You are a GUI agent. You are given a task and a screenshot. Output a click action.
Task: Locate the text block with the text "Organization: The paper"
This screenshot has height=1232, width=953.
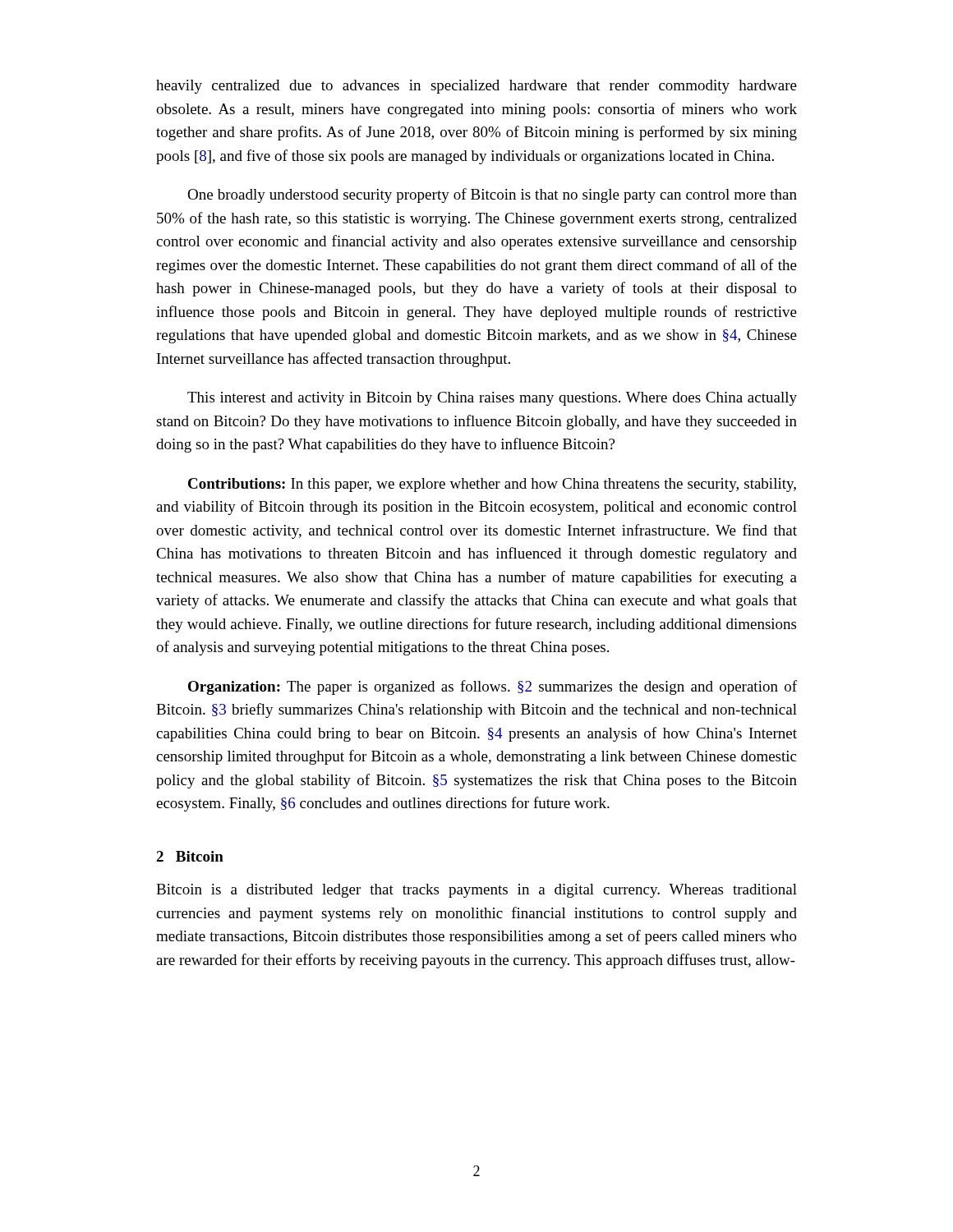(476, 744)
